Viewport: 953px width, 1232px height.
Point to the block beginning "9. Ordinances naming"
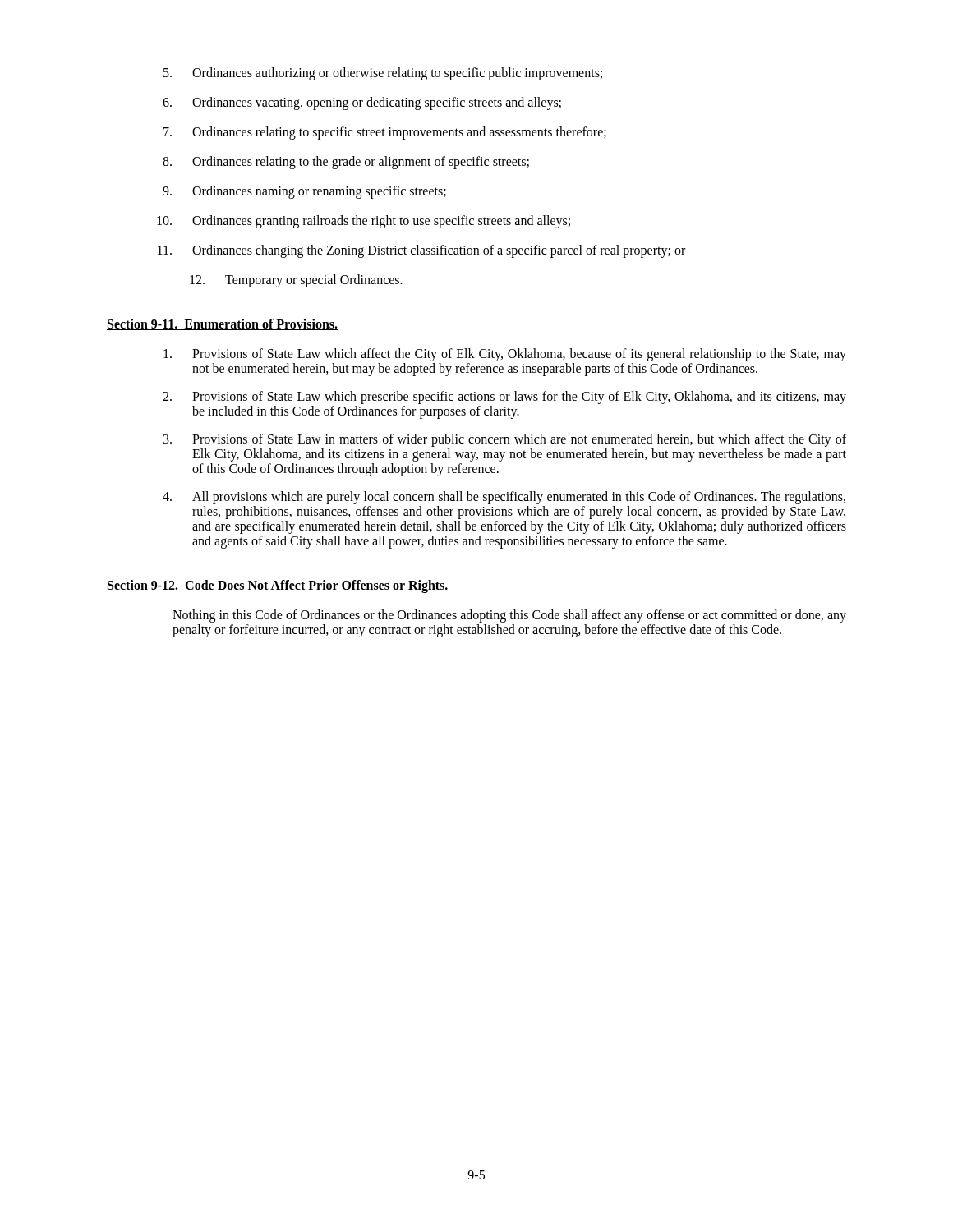(x=304, y=192)
